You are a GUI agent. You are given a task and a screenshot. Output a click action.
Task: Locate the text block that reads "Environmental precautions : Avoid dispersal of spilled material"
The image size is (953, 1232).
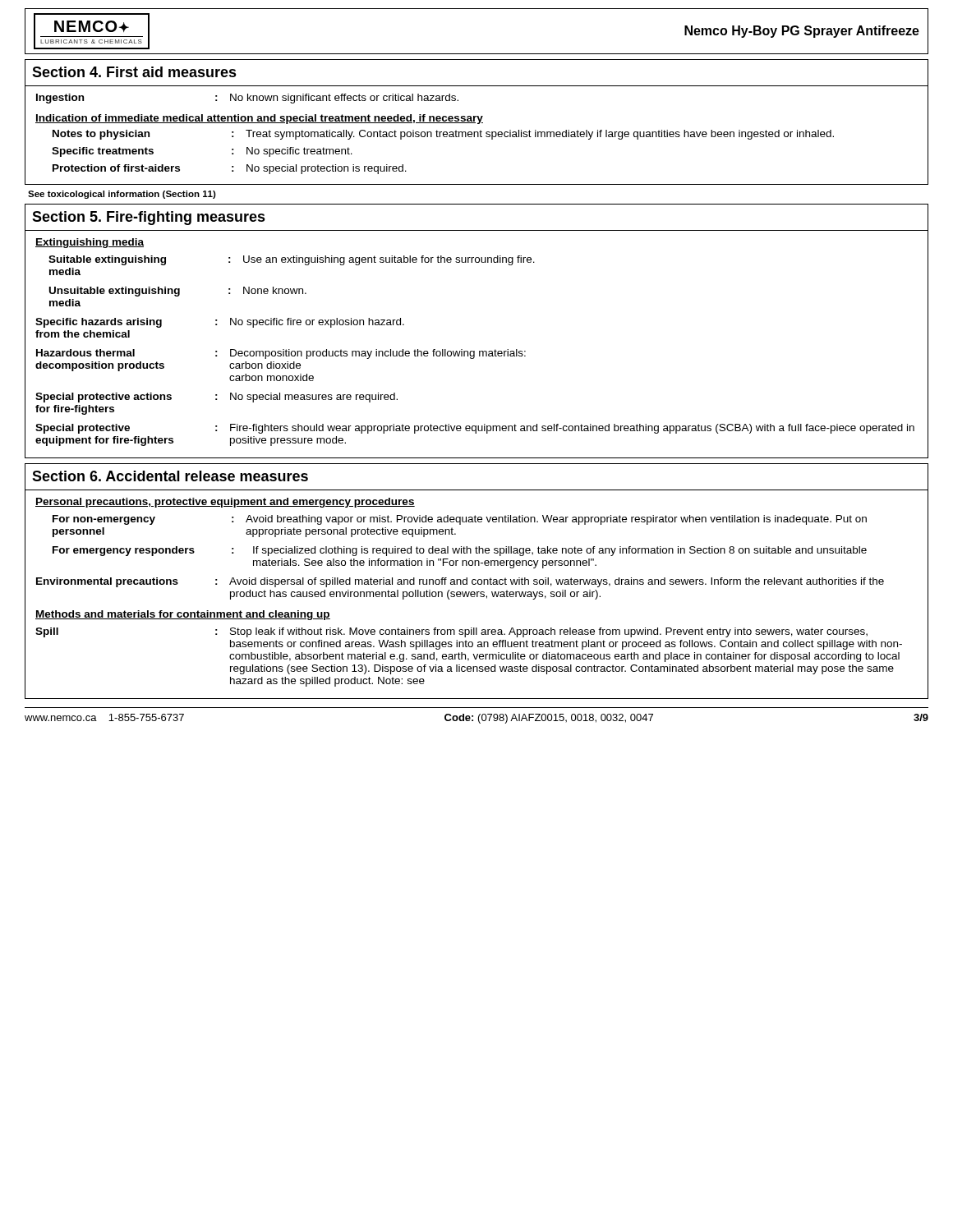click(476, 587)
